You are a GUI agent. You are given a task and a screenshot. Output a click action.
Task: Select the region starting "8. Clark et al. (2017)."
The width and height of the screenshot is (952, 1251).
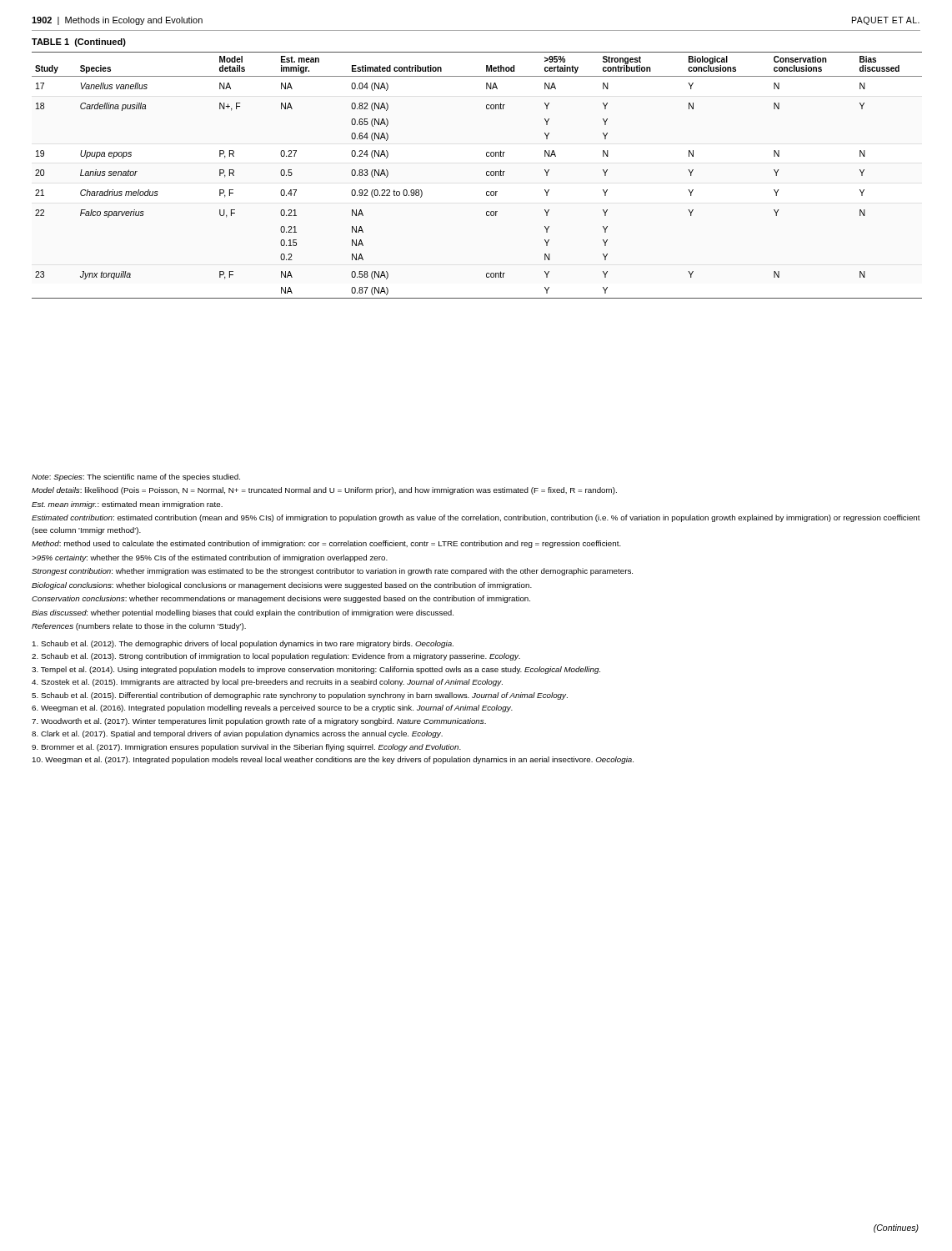pyautogui.click(x=237, y=734)
